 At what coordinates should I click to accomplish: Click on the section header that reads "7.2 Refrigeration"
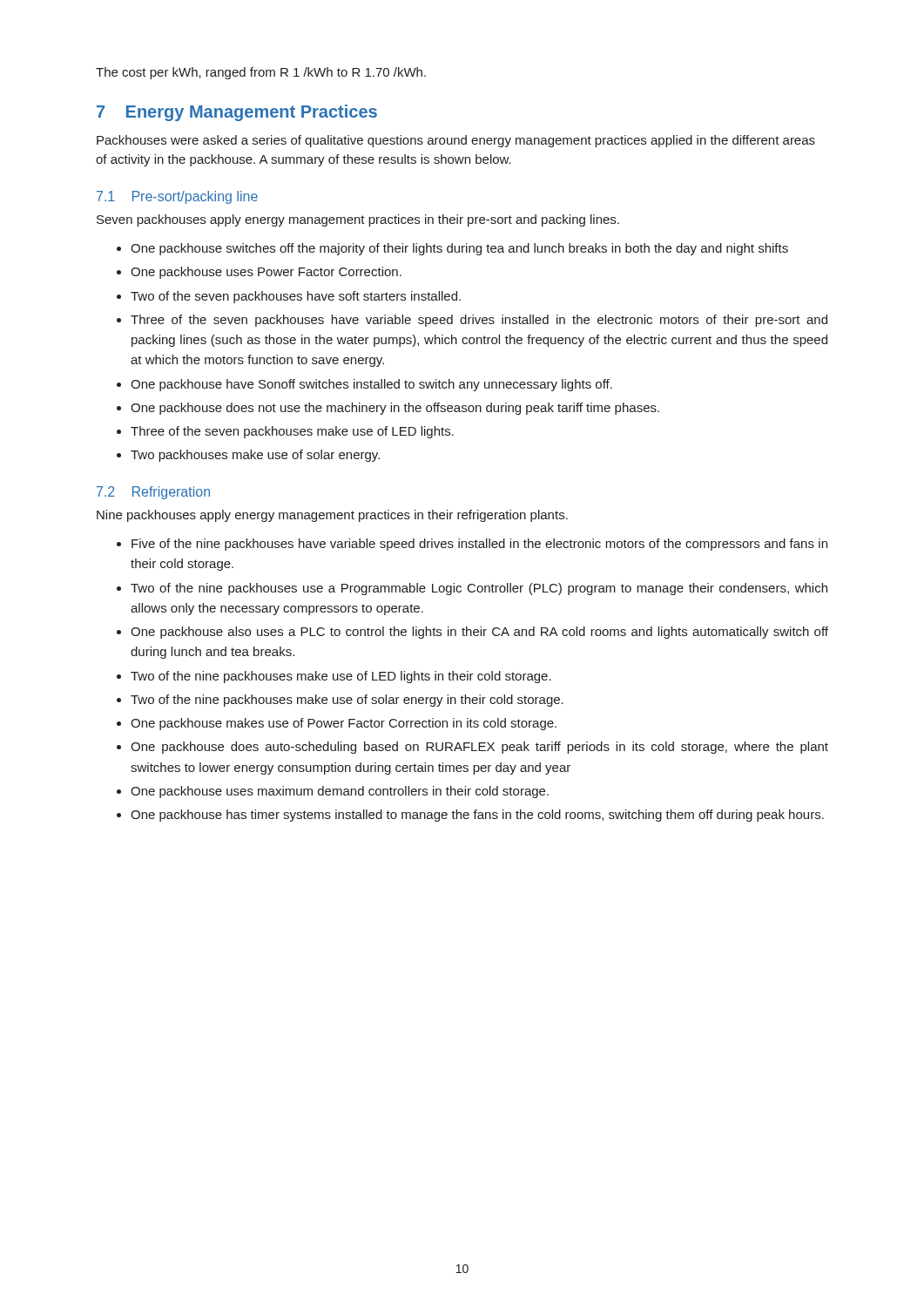click(153, 493)
